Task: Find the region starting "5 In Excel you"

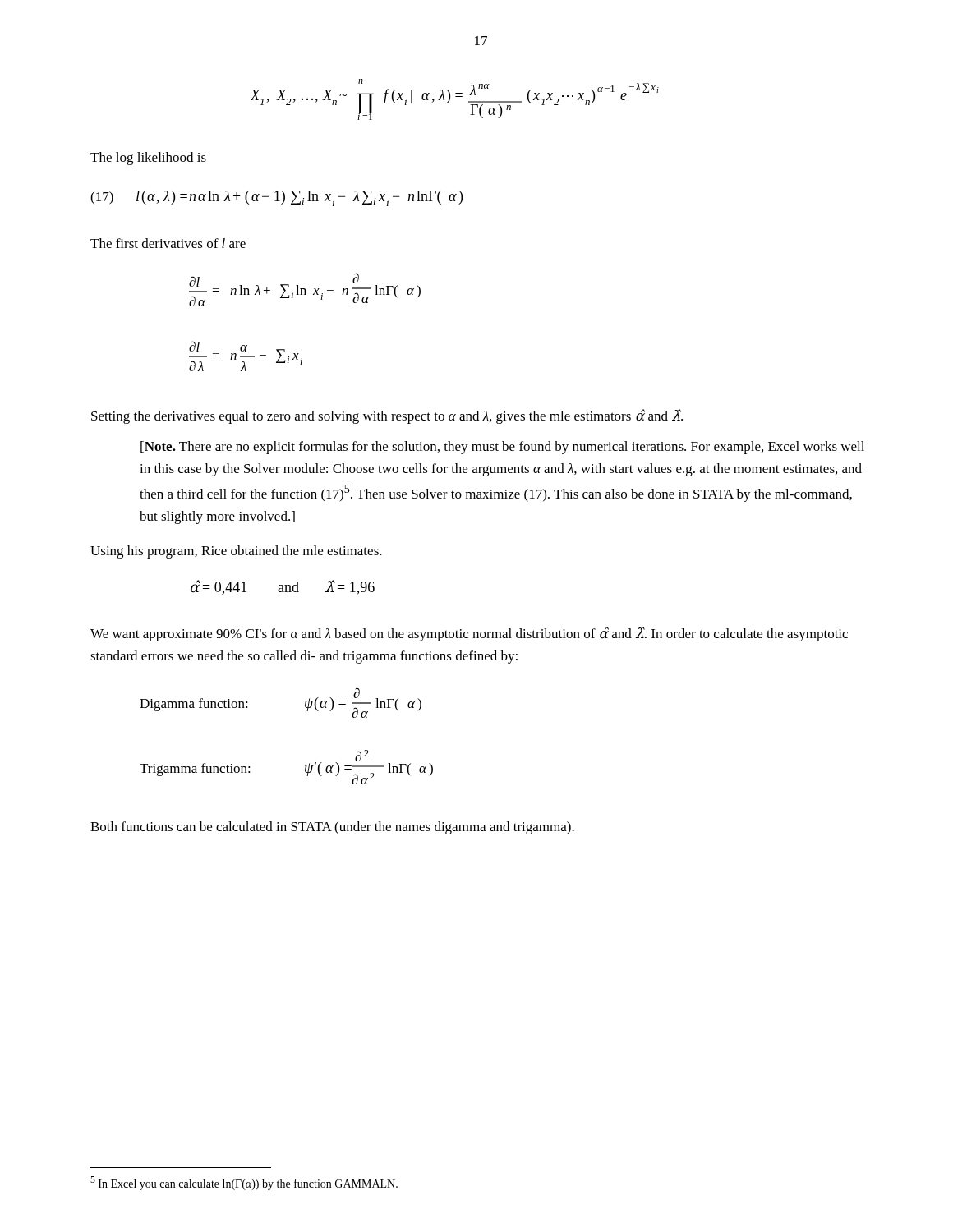Action: (244, 1182)
